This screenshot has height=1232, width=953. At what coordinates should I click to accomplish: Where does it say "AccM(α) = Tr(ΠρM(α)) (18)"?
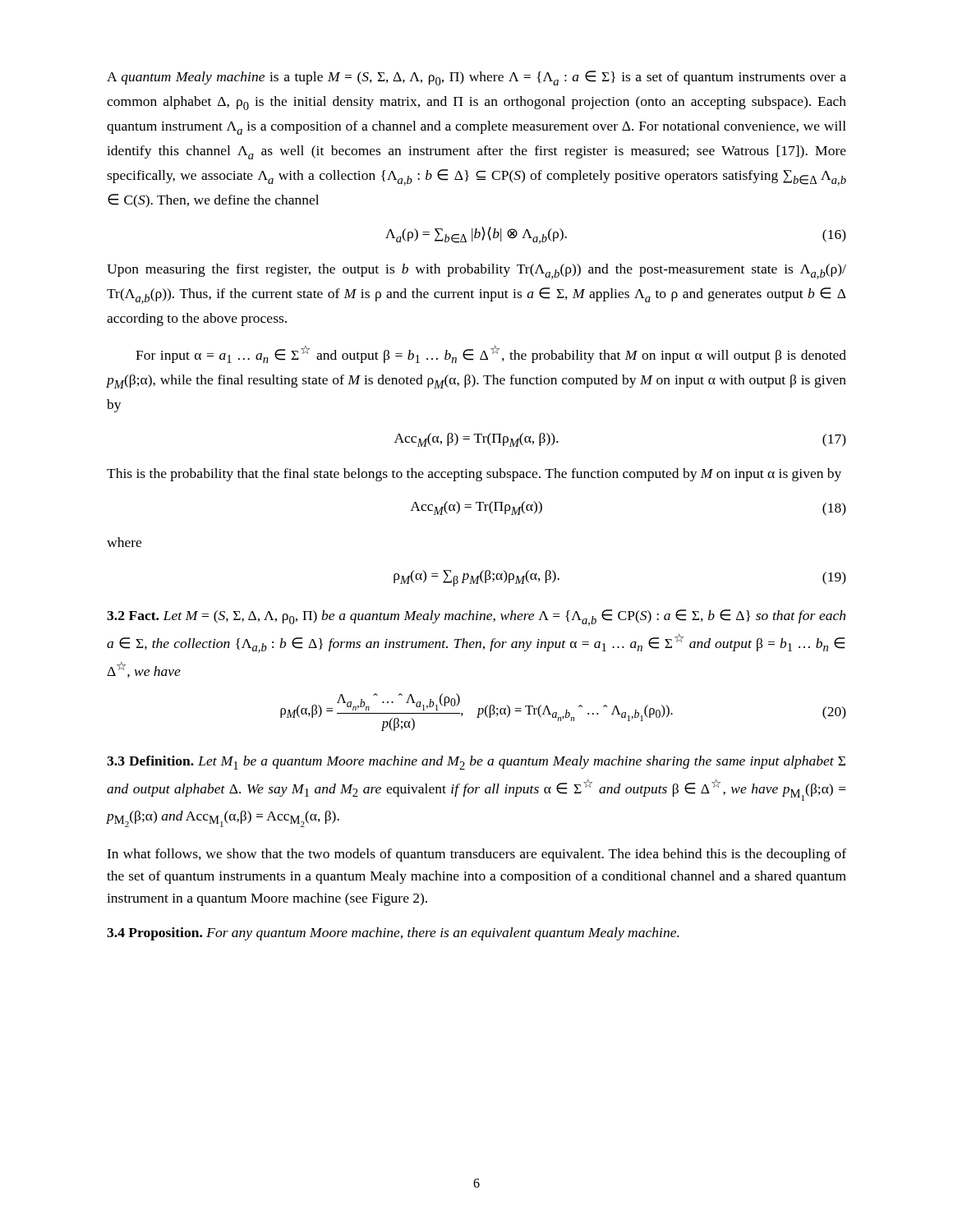[476, 508]
